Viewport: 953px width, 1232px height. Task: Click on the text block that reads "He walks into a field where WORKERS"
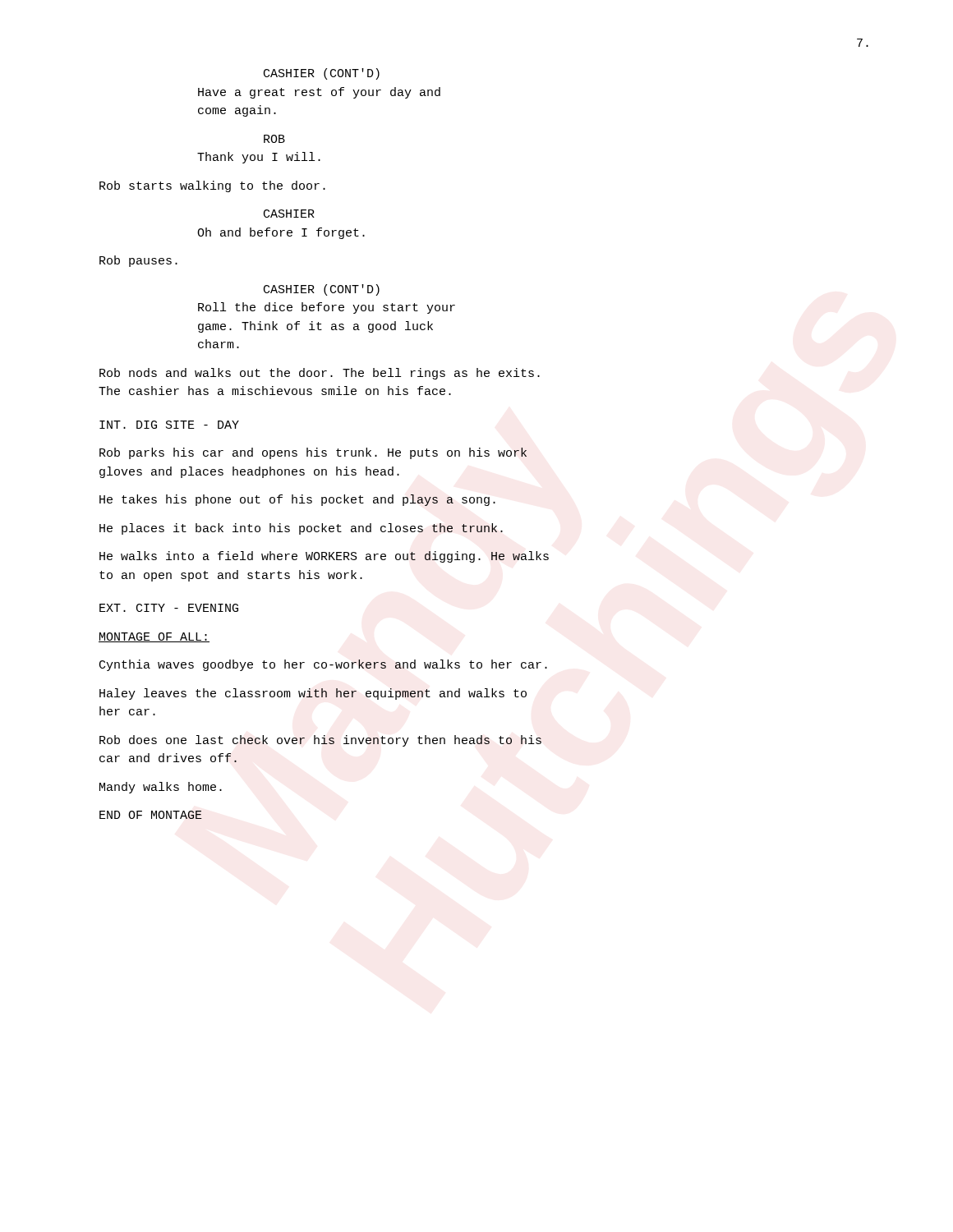pos(324,567)
